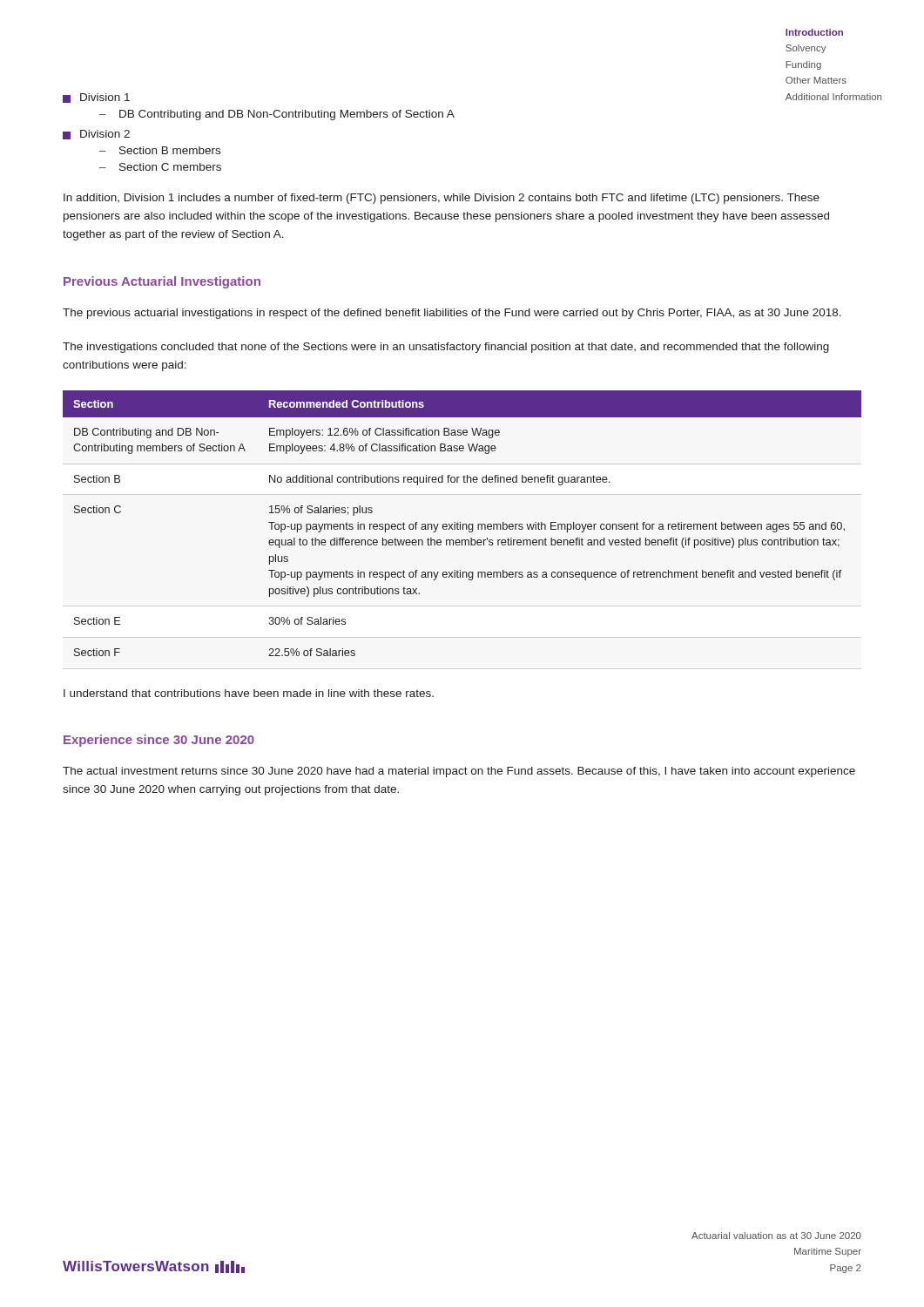This screenshot has height=1307, width=924.
Task: Find the list item that says "– Section C members"
Action: click(160, 167)
